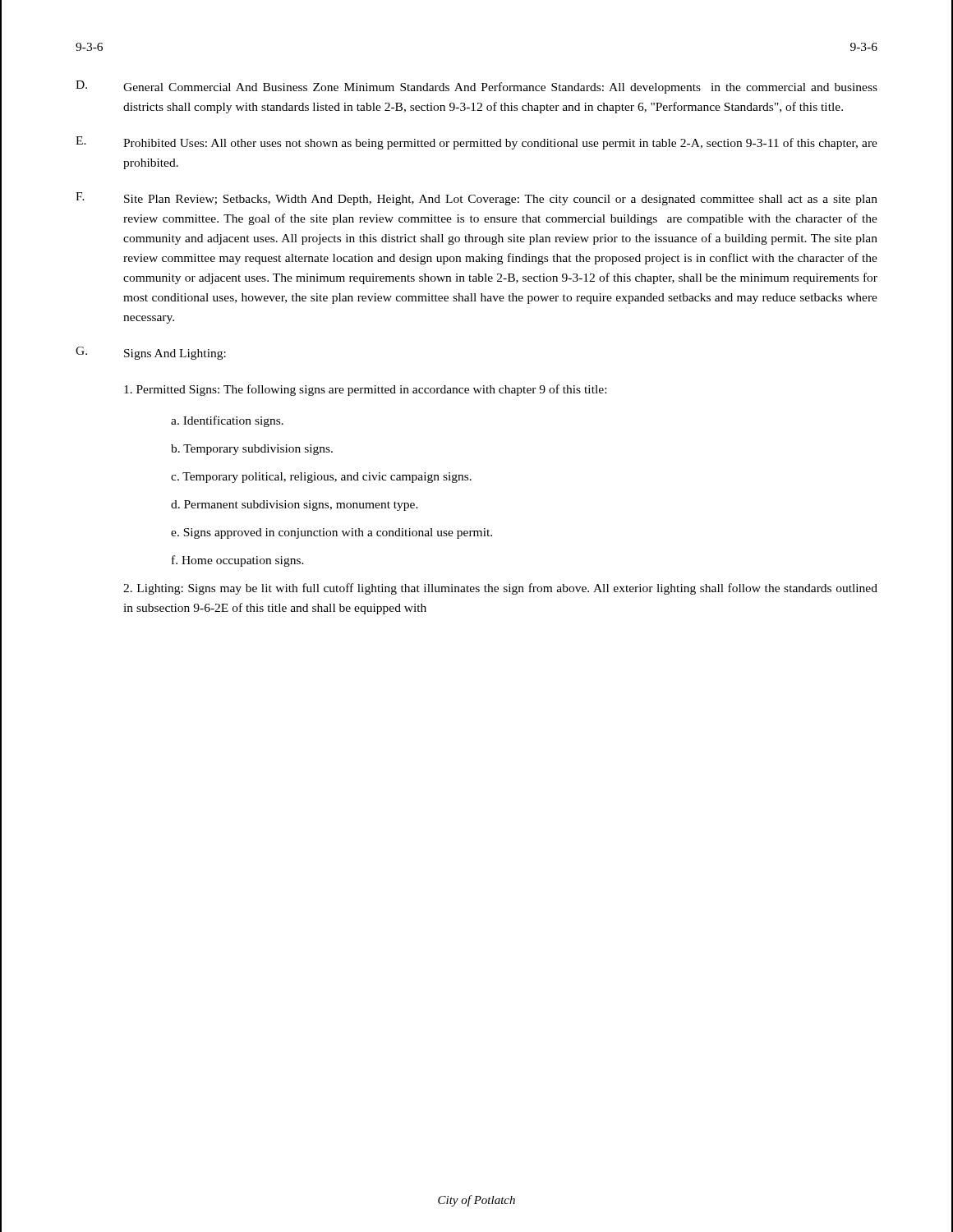Locate the block of text that opens with "Lighting: Signs may be lit with full"
This screenshot has width=953, height=1232.
pyautogui.click(x=500, y=598)
